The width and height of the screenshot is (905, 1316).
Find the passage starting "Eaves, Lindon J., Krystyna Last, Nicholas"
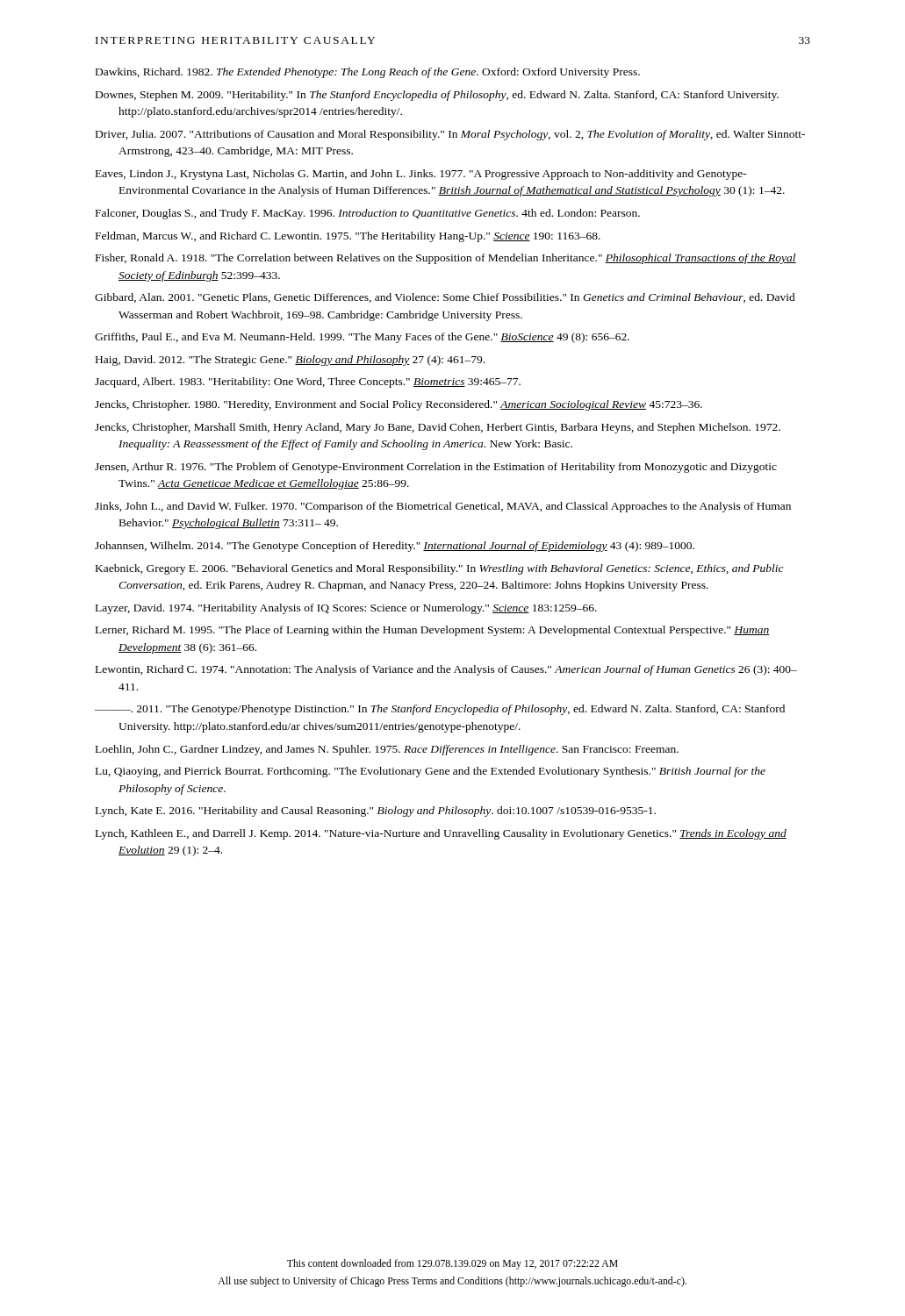click(x=440, y=182)
